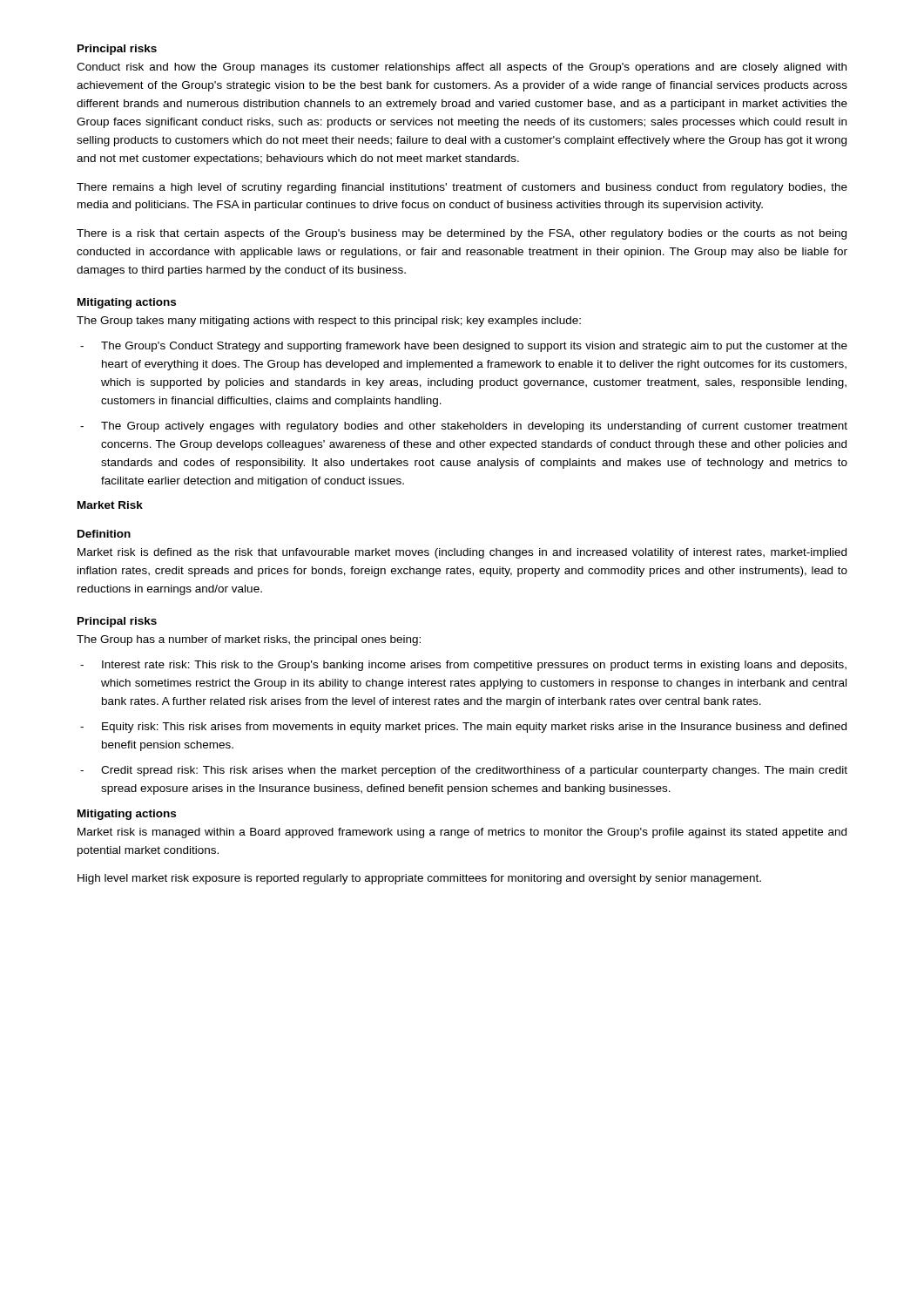This screenshot has width=924, height=1307.
Task: Click on the list item with the text "- Credit spread risk: This risk arises"
Action: [464, 778]
